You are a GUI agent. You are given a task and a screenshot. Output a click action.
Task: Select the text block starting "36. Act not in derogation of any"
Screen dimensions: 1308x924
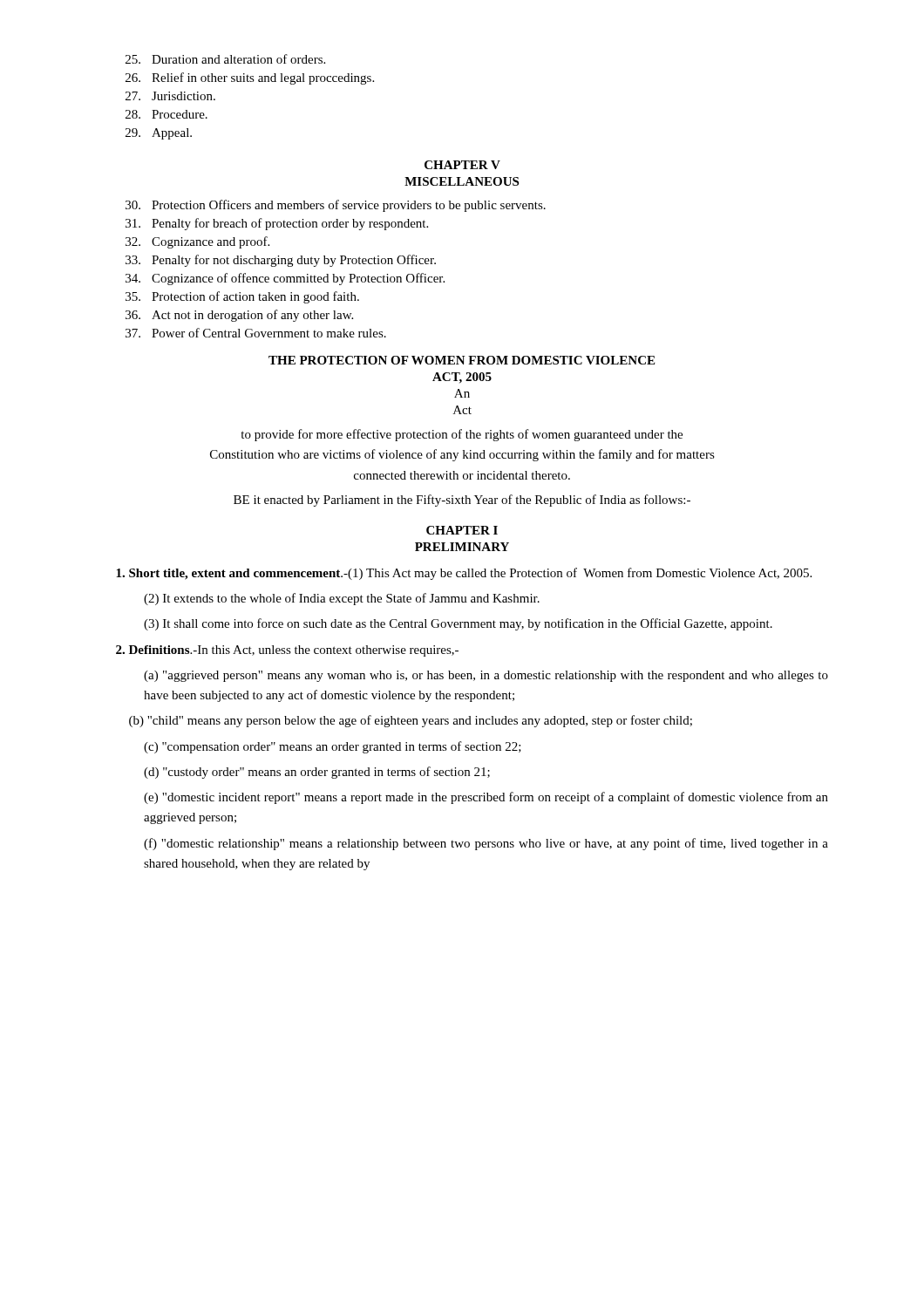pos(239,316)
